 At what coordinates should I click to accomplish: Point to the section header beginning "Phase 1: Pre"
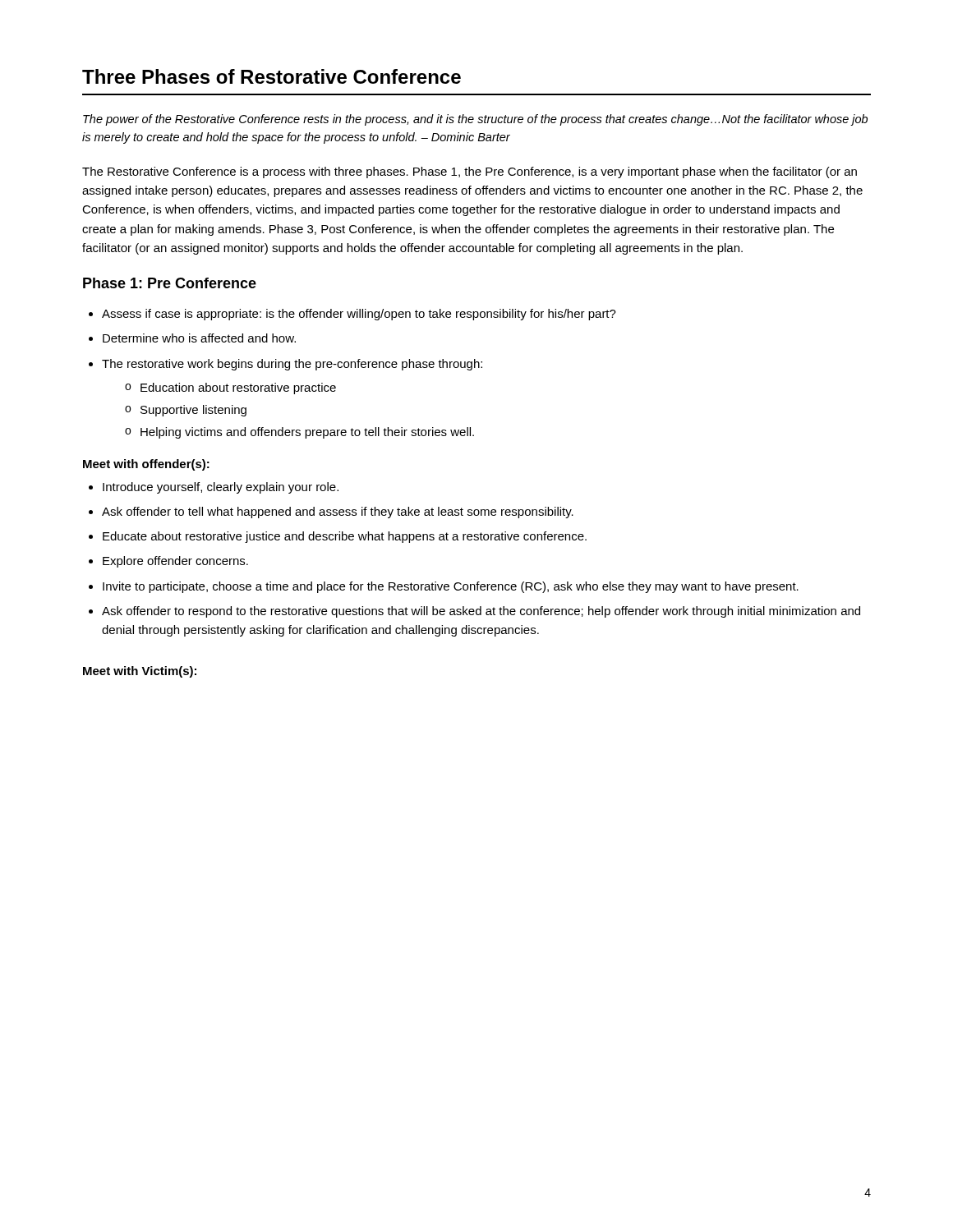(170, 283)
